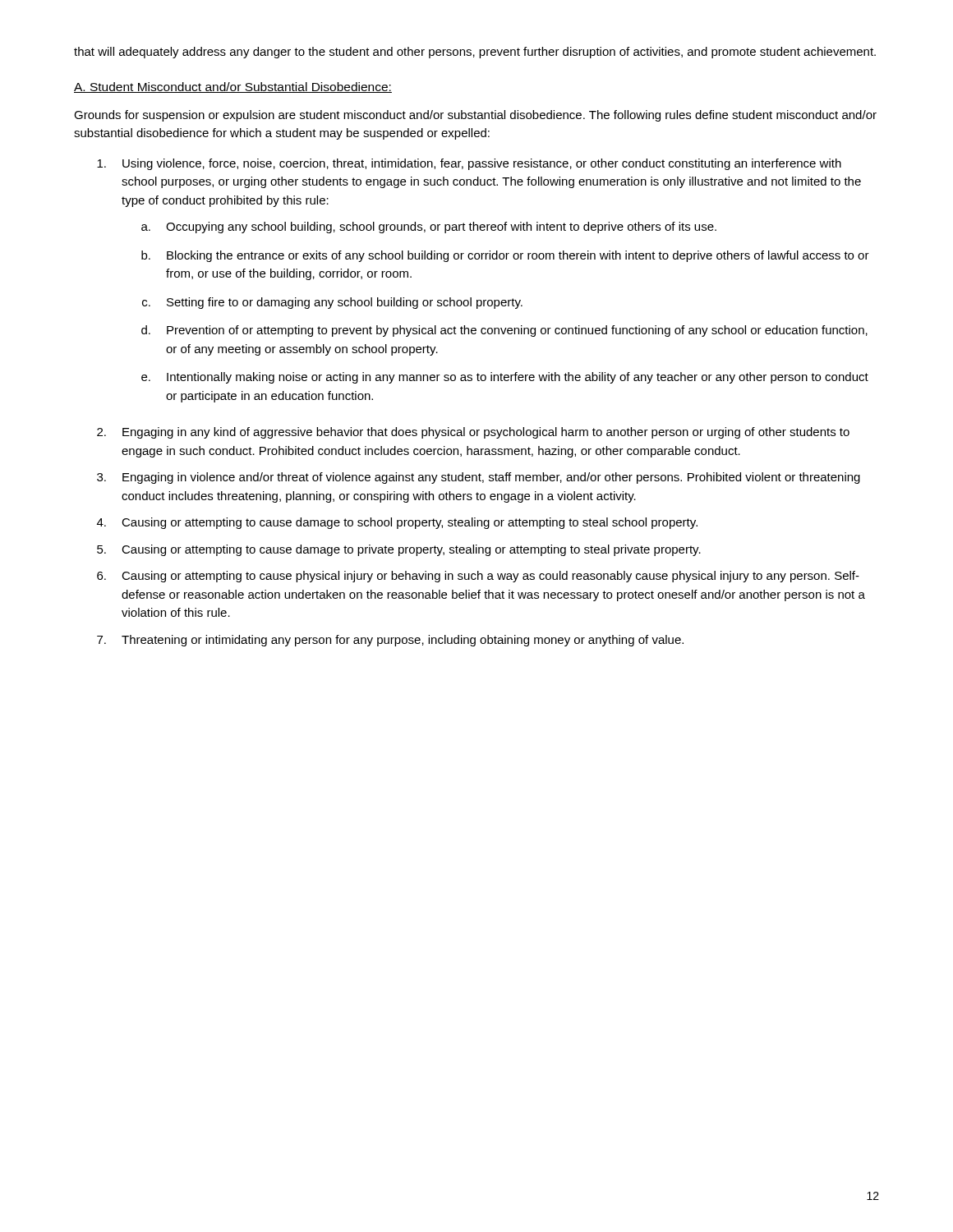The image size is (953, 1232).
Task: Locate the list item that says "7. Threatening or intimidating any"
Action: 476,640
